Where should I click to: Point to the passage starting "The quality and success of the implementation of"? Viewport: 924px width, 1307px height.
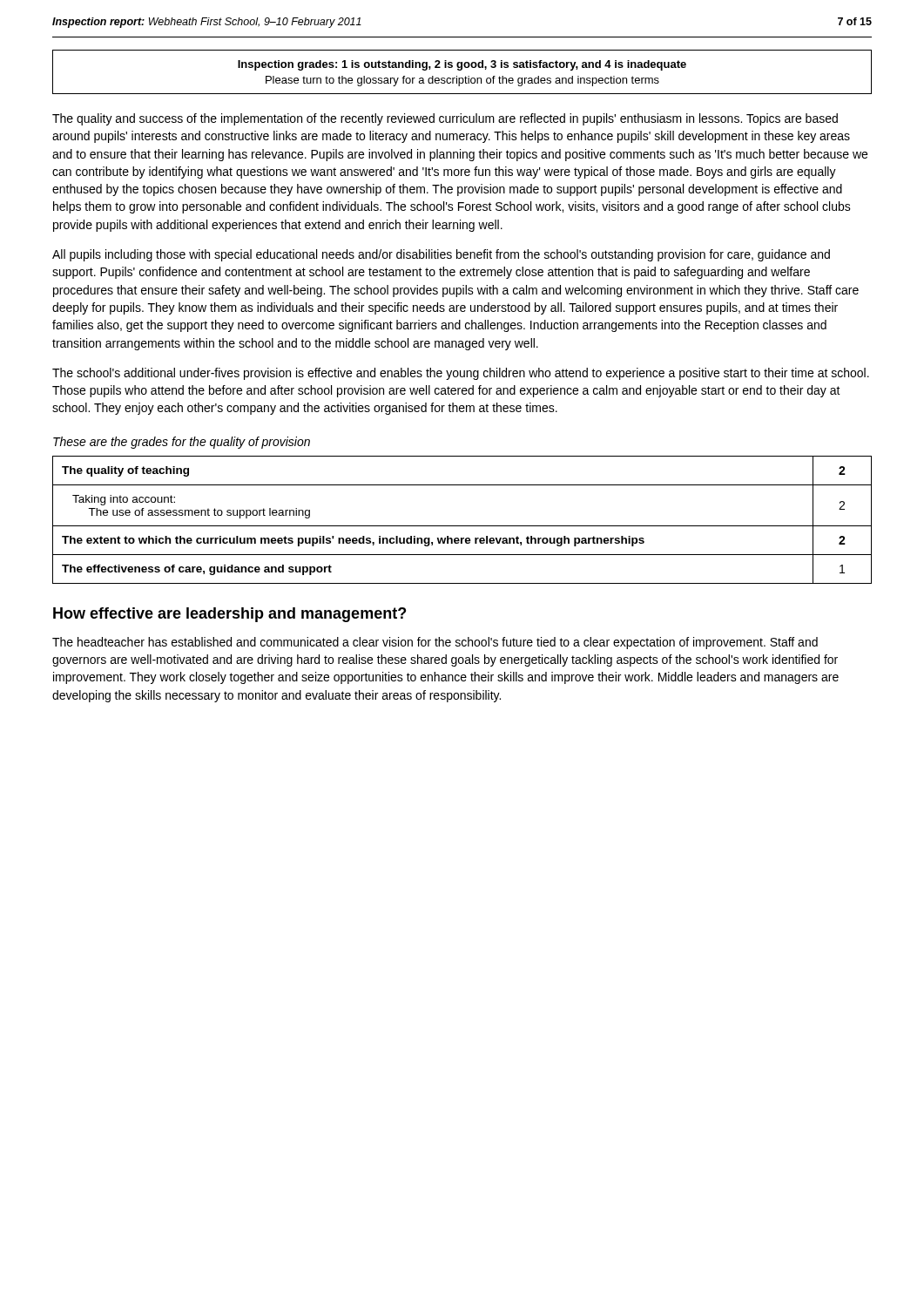[460, 172]
